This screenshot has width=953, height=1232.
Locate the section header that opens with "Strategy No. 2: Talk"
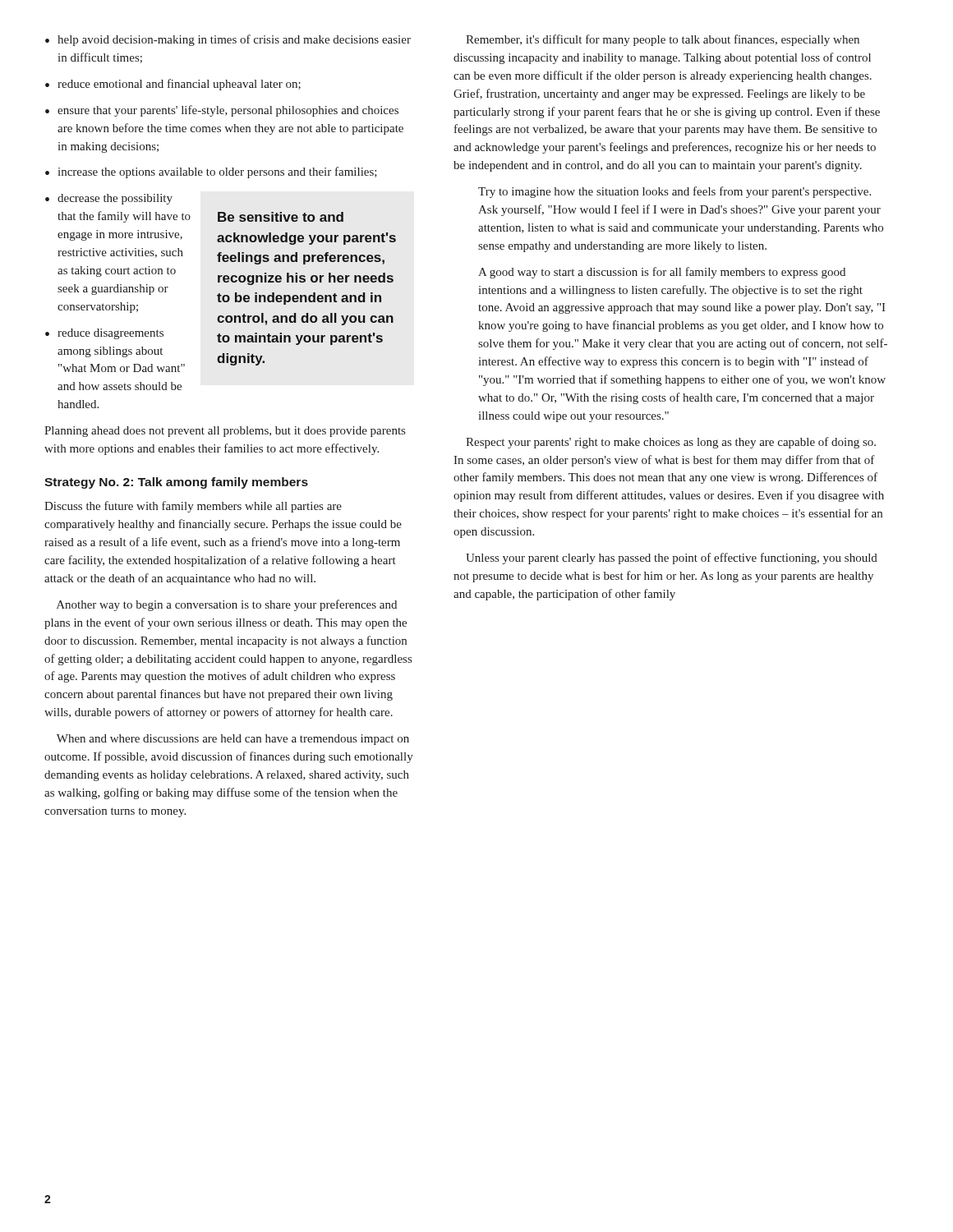(x=176, y=482)
